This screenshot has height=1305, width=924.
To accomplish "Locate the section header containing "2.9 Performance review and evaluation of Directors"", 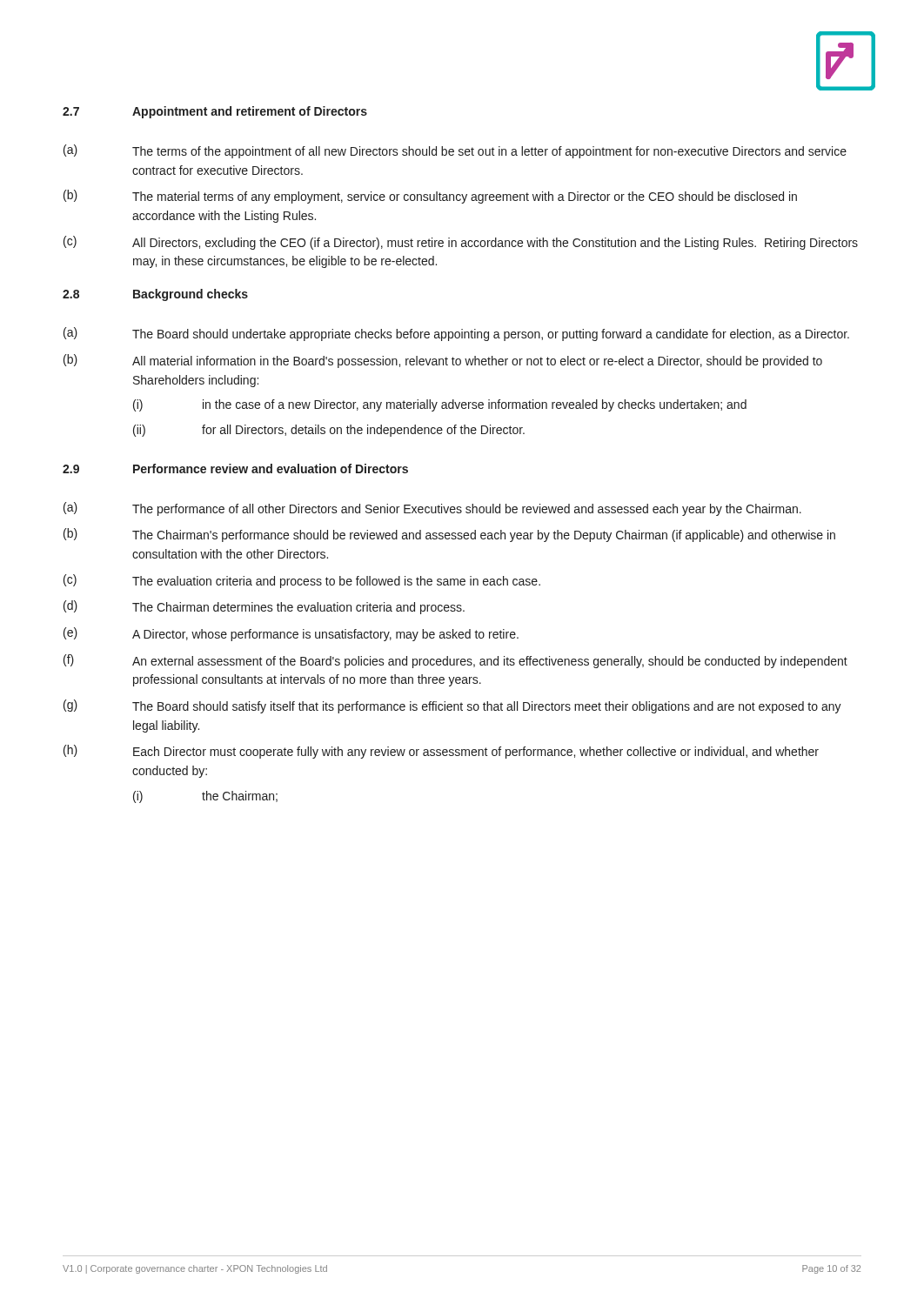I will 235,468.
